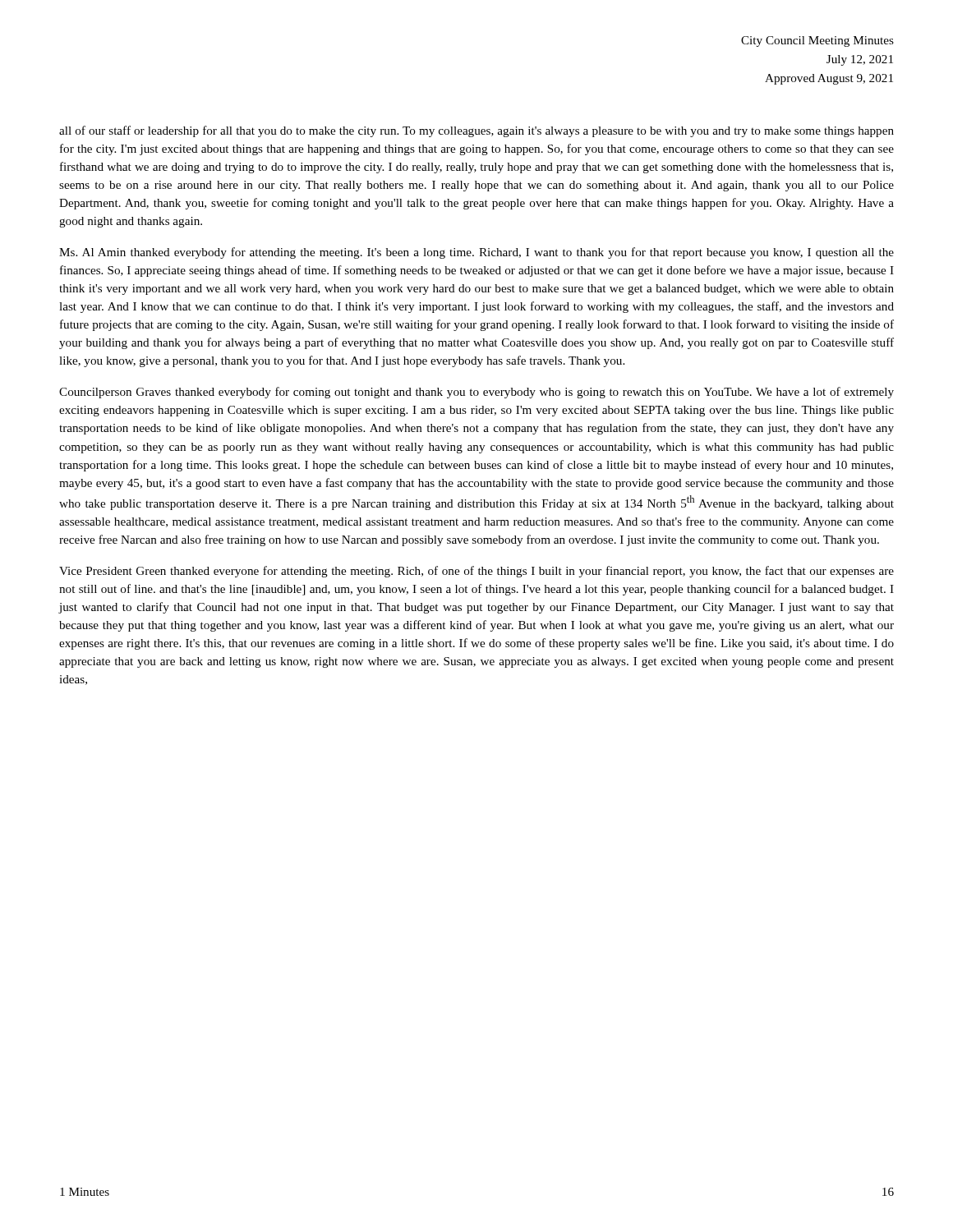Where is the passage that starts "Councilperson Graves thanked"?
Image resolution: width=953 pixels, height=1232 pixels.
(x=476, y=465)
